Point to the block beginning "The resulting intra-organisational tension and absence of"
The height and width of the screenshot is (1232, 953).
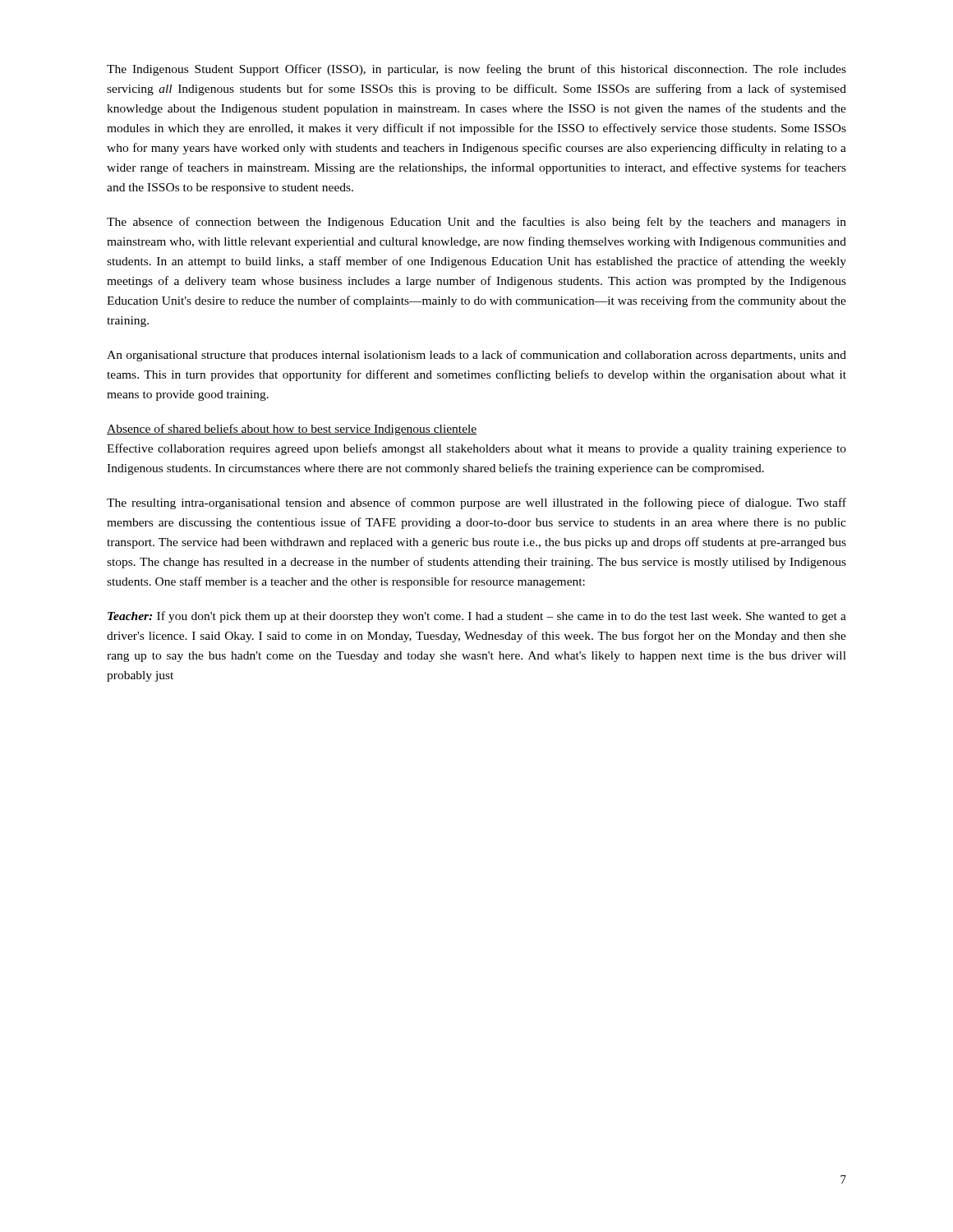coord(476,542)
